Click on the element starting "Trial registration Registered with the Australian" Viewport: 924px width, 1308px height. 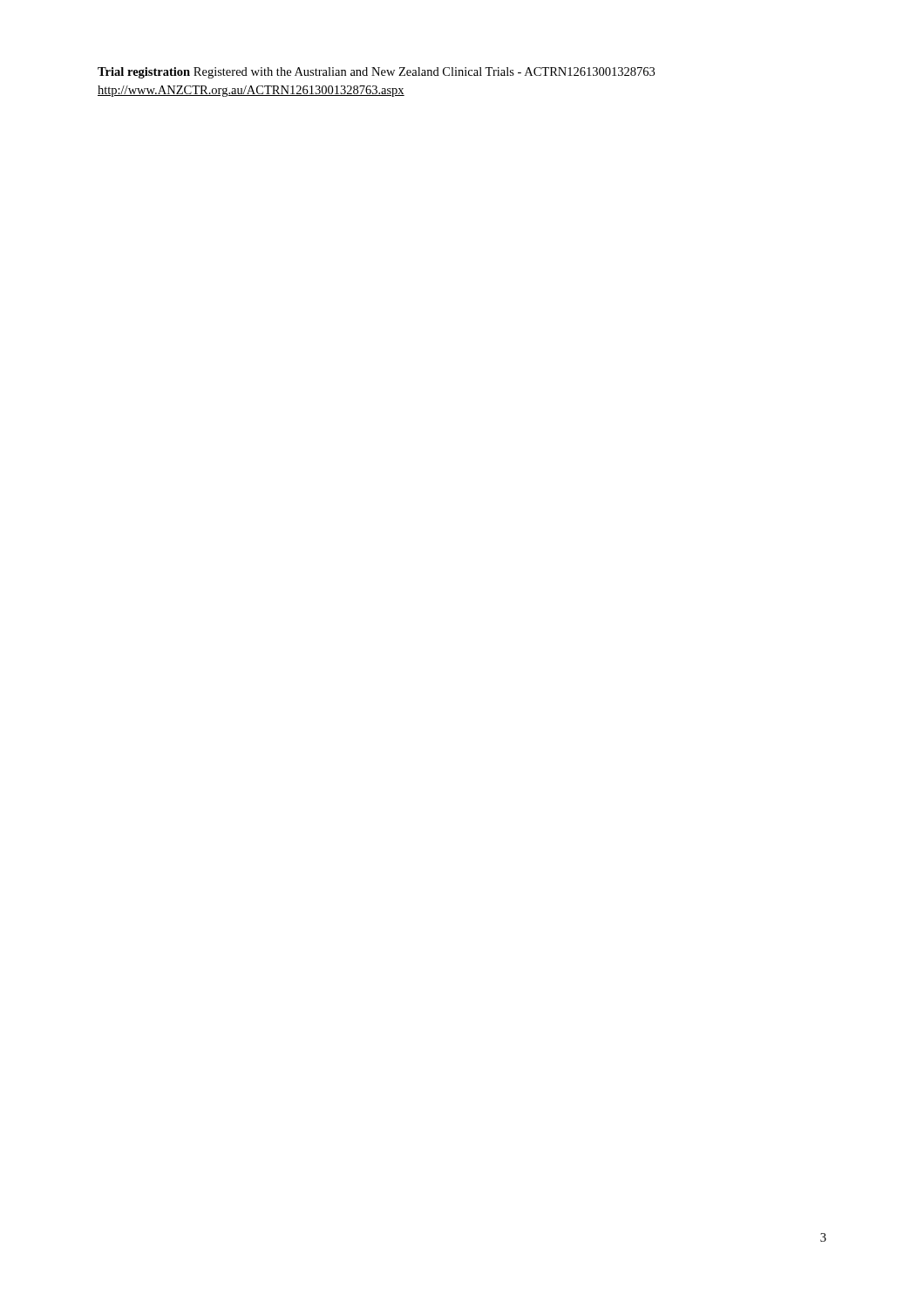click(377, 81)
